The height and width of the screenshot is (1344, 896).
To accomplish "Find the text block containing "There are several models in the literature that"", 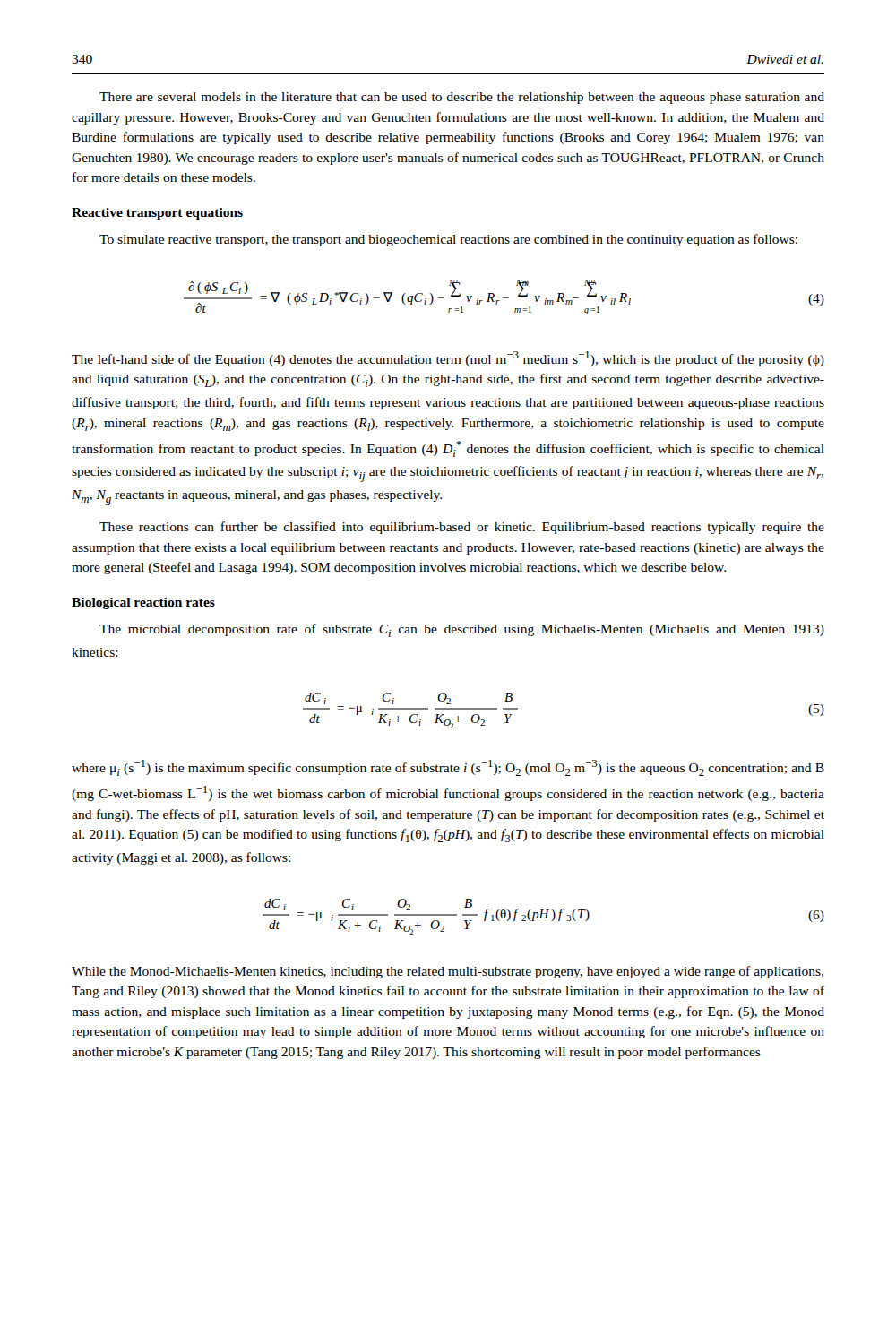I will [x=448, y=138].
